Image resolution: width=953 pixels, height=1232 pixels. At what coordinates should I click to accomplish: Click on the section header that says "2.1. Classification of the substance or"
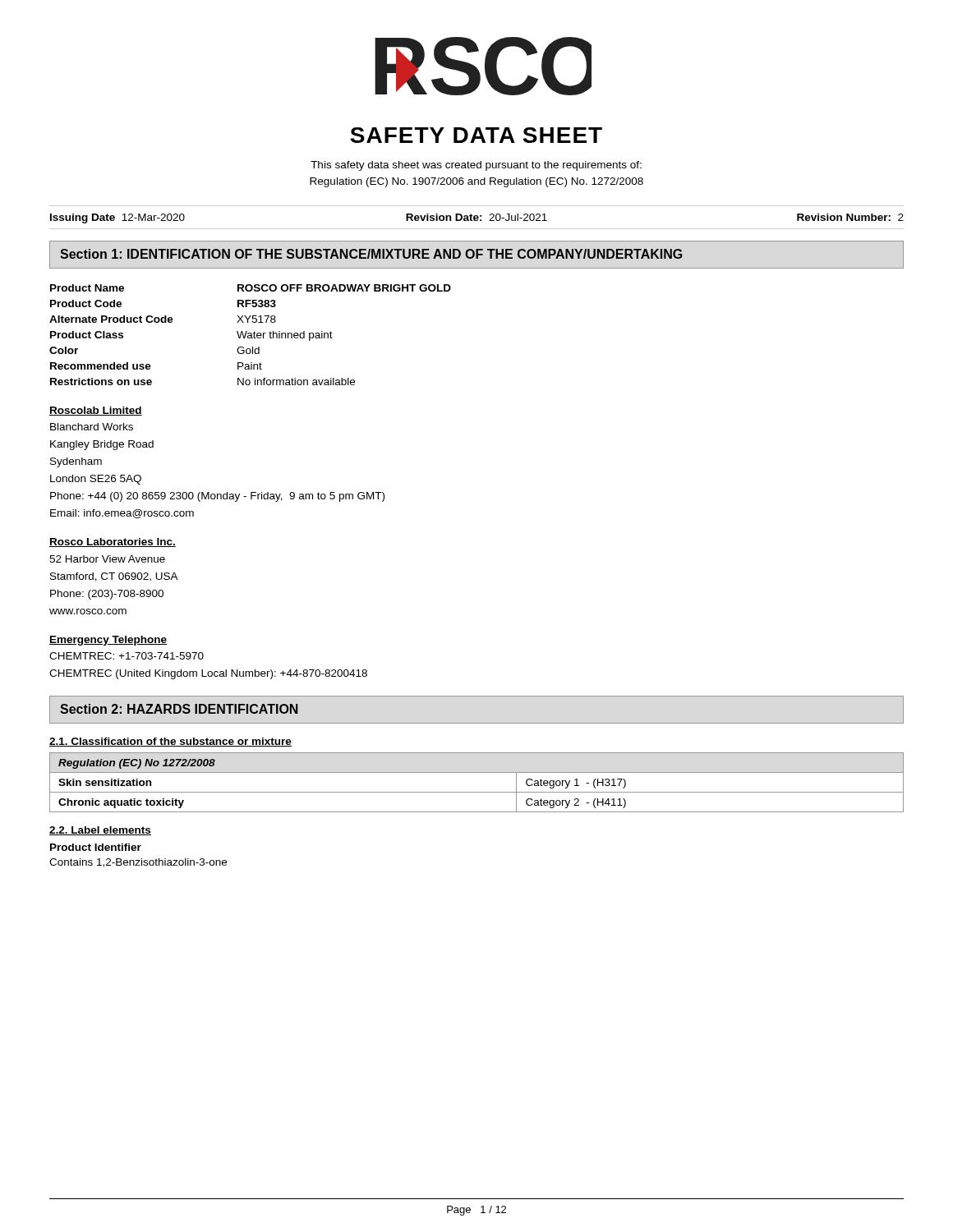[x=170, y=742]
